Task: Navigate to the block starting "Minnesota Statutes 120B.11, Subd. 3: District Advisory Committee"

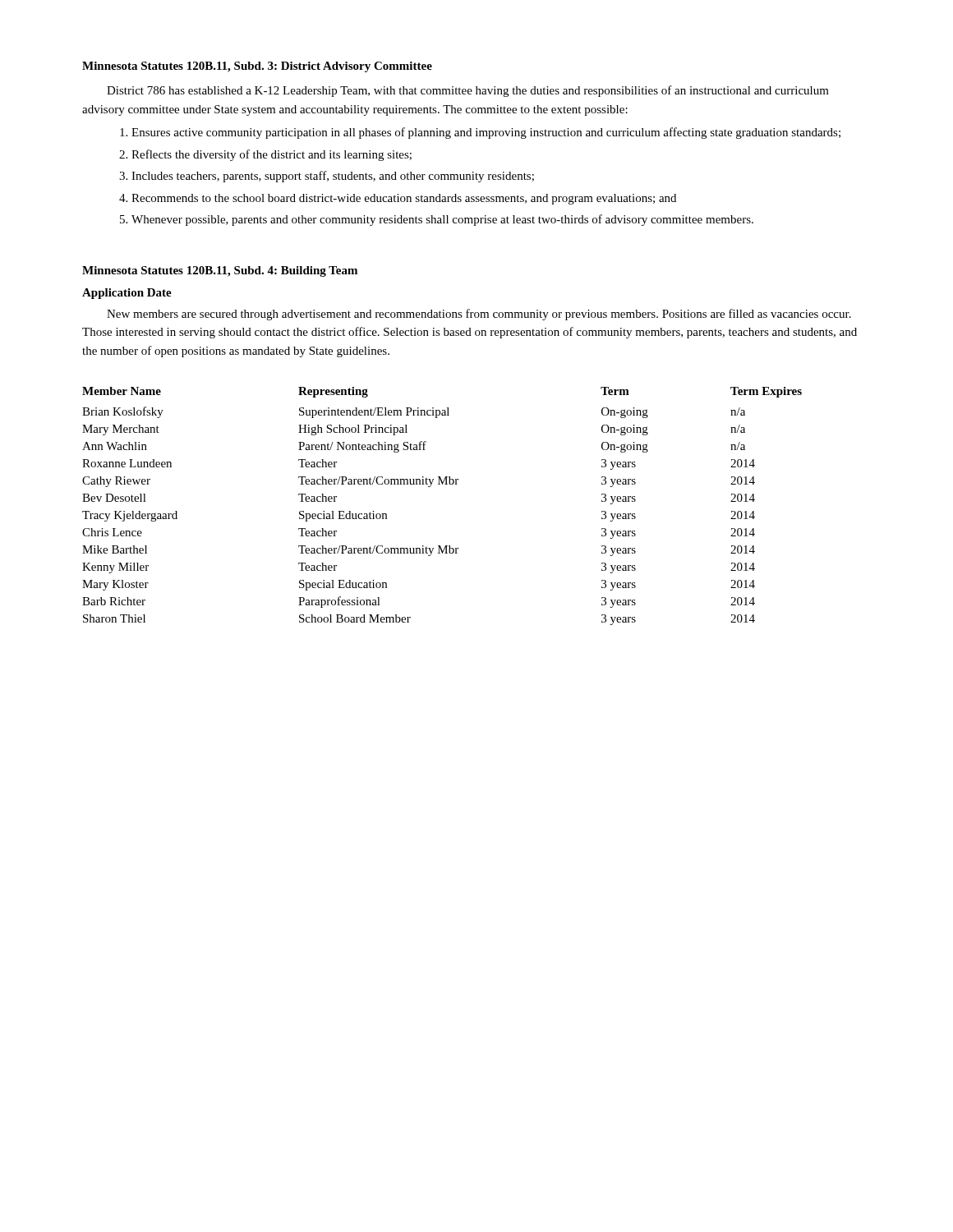Action: pos(257,66)
